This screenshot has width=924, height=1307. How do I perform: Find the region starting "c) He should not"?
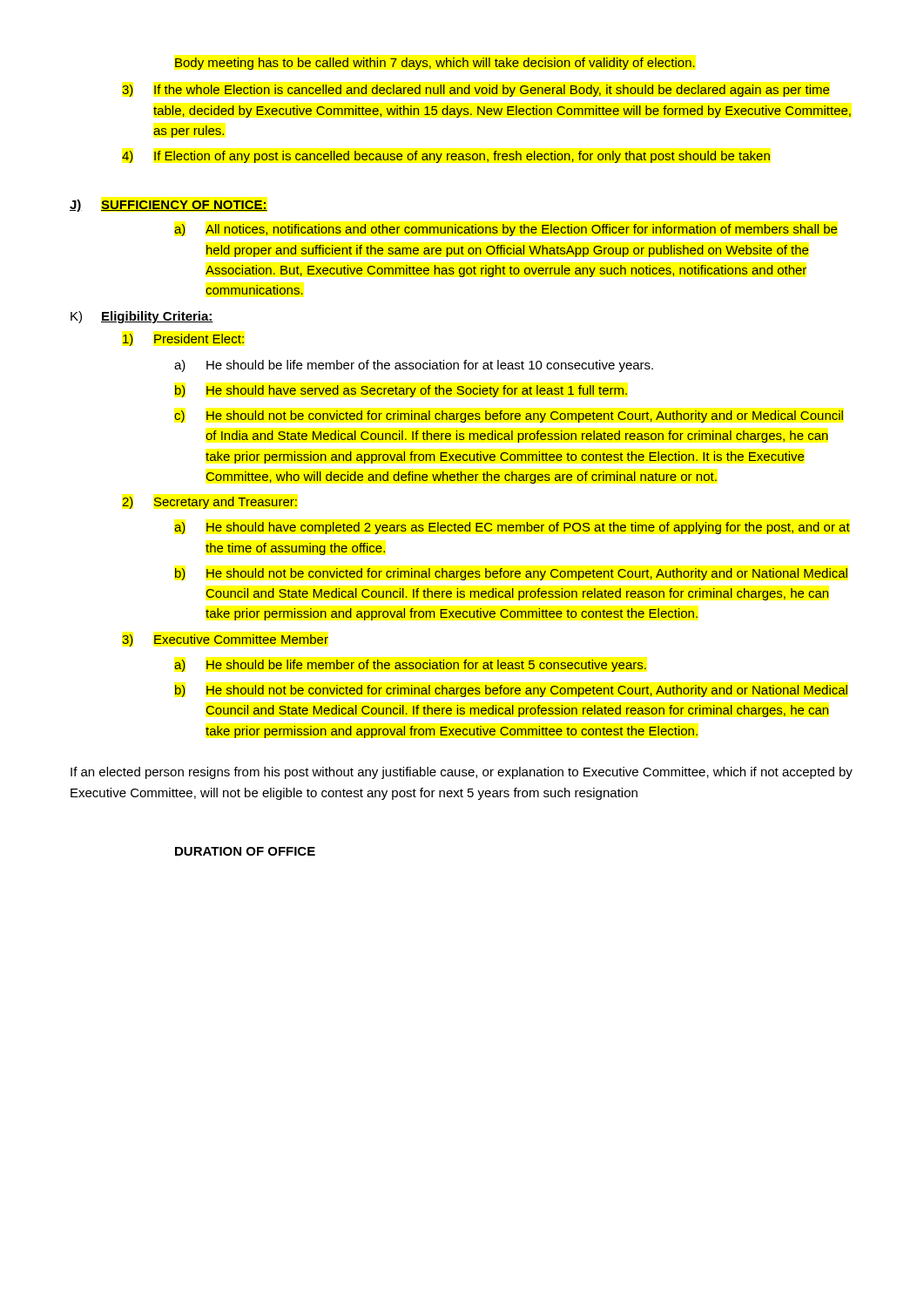[514, 446]
